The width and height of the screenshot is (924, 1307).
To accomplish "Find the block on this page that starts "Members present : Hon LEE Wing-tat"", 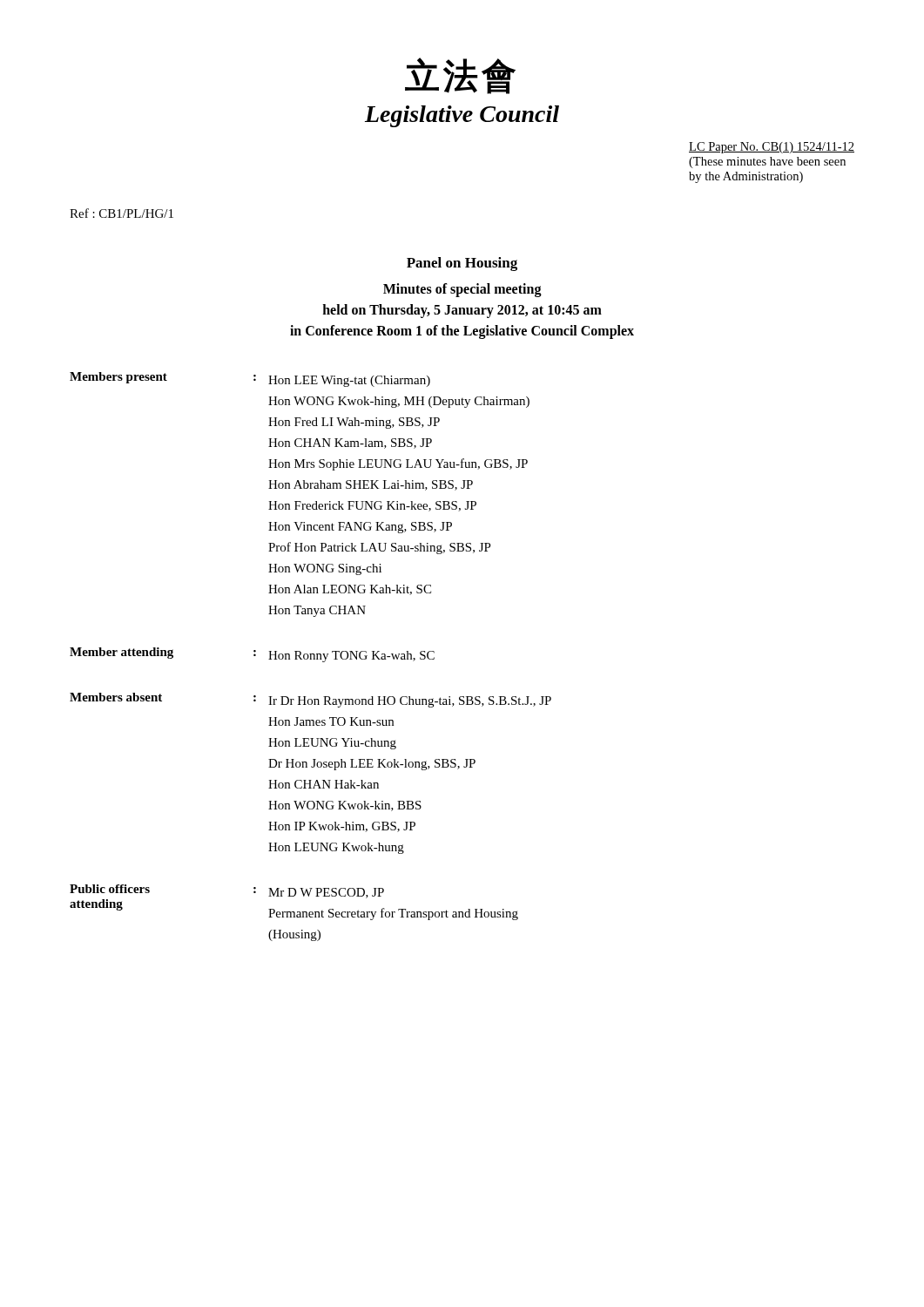I will [462, 495].
